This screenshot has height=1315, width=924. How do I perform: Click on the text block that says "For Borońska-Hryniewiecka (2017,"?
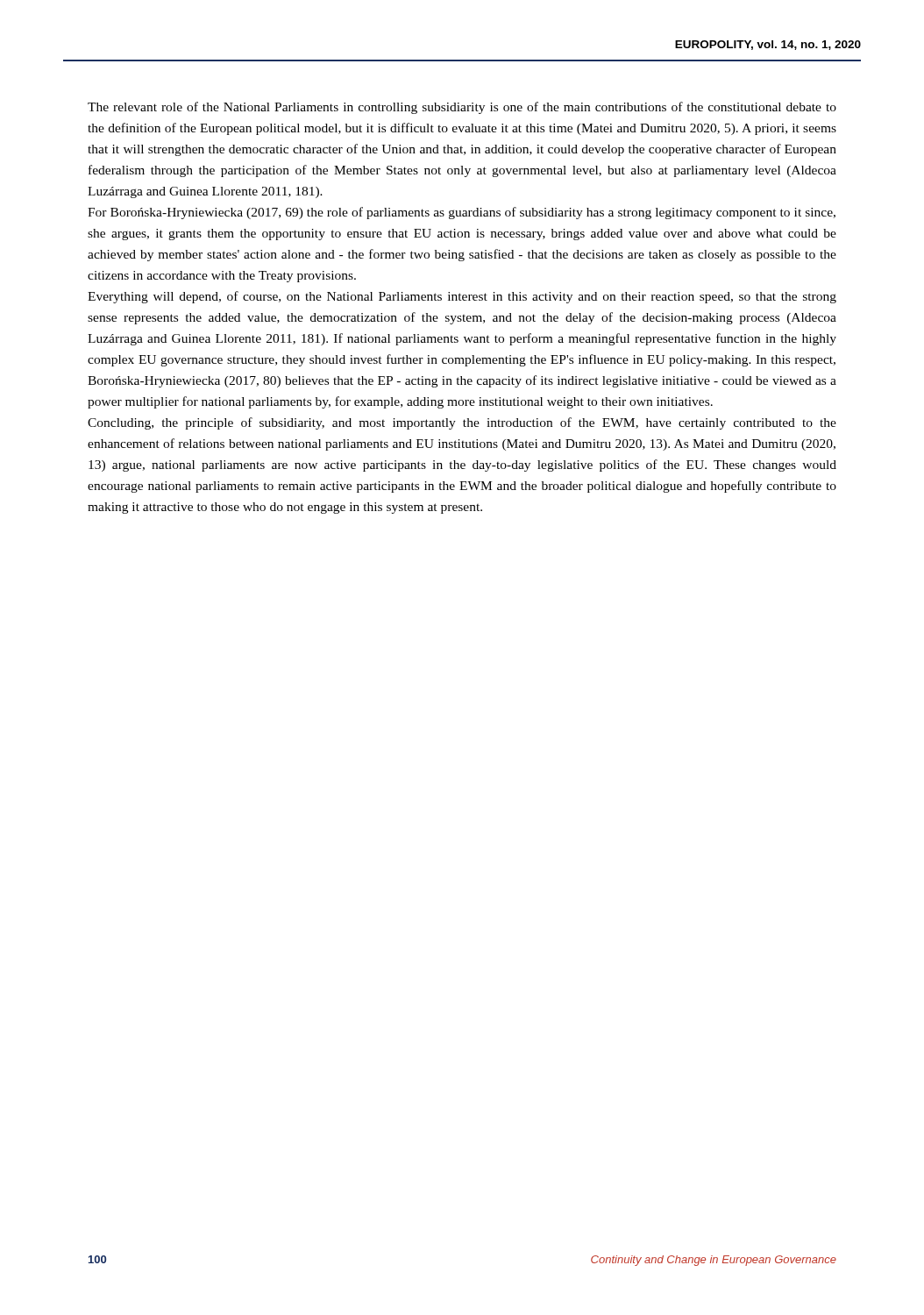point(462,244)
